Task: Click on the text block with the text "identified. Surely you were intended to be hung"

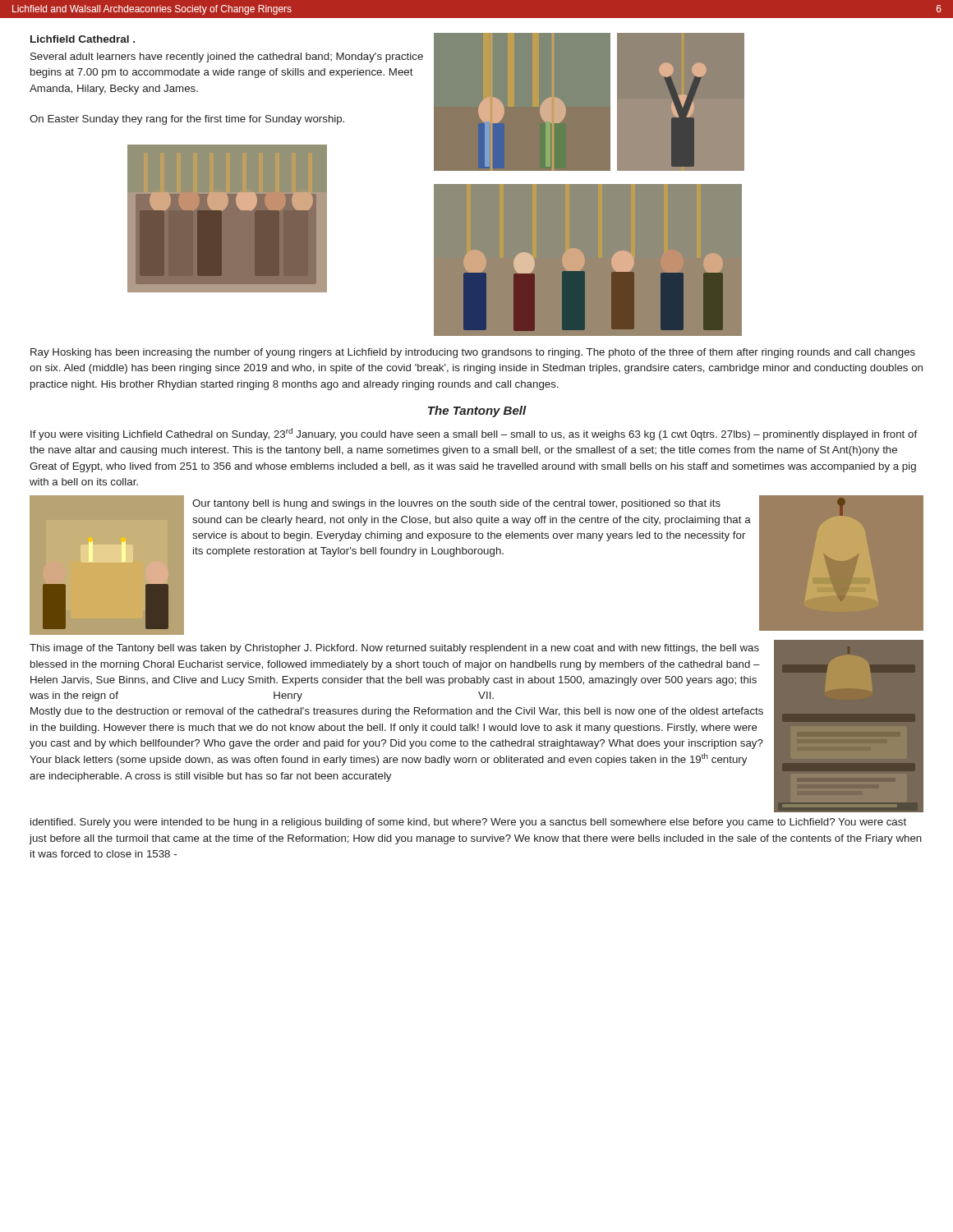Action: (476, 838)
